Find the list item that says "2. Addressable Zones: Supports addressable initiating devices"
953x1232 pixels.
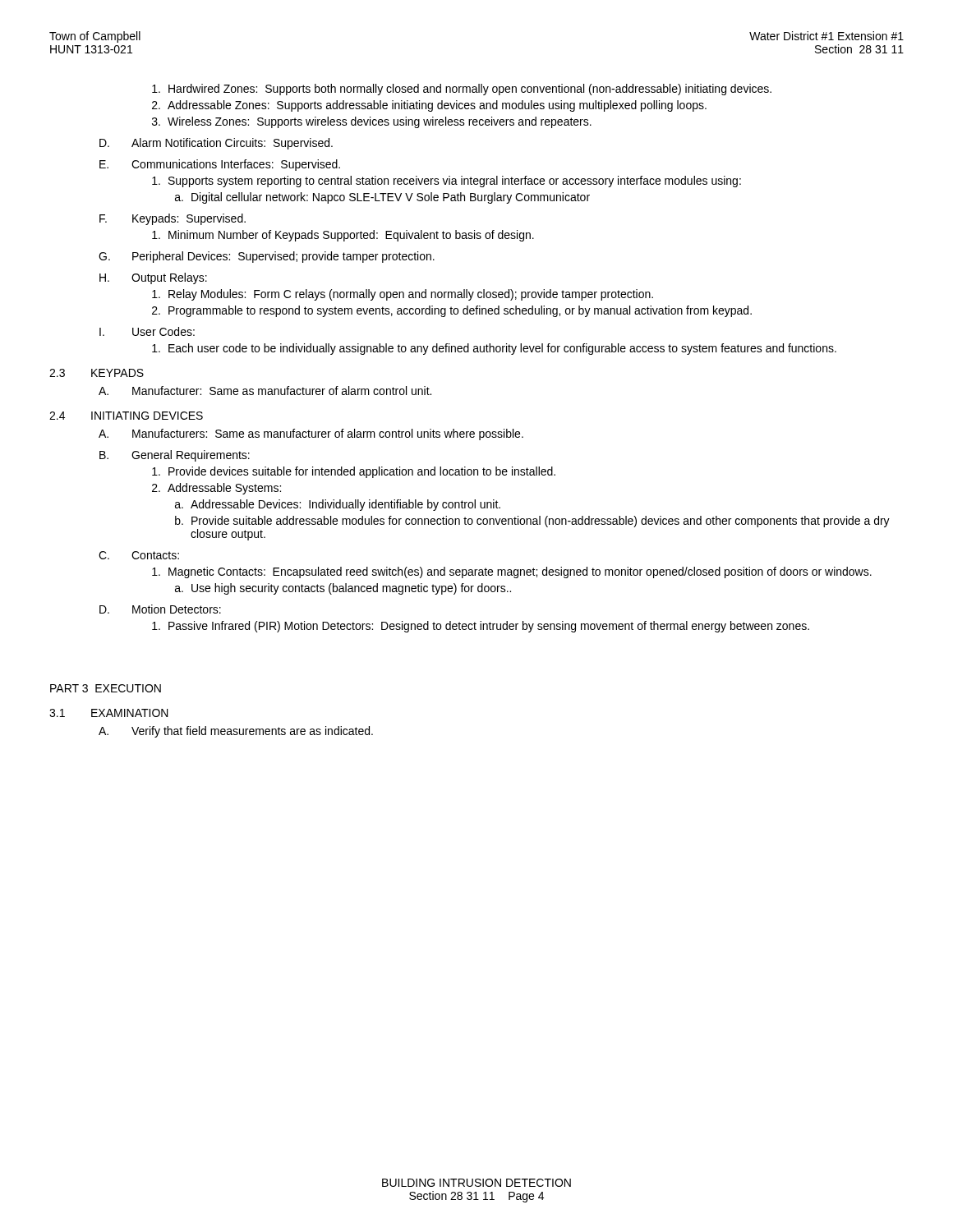419,105
